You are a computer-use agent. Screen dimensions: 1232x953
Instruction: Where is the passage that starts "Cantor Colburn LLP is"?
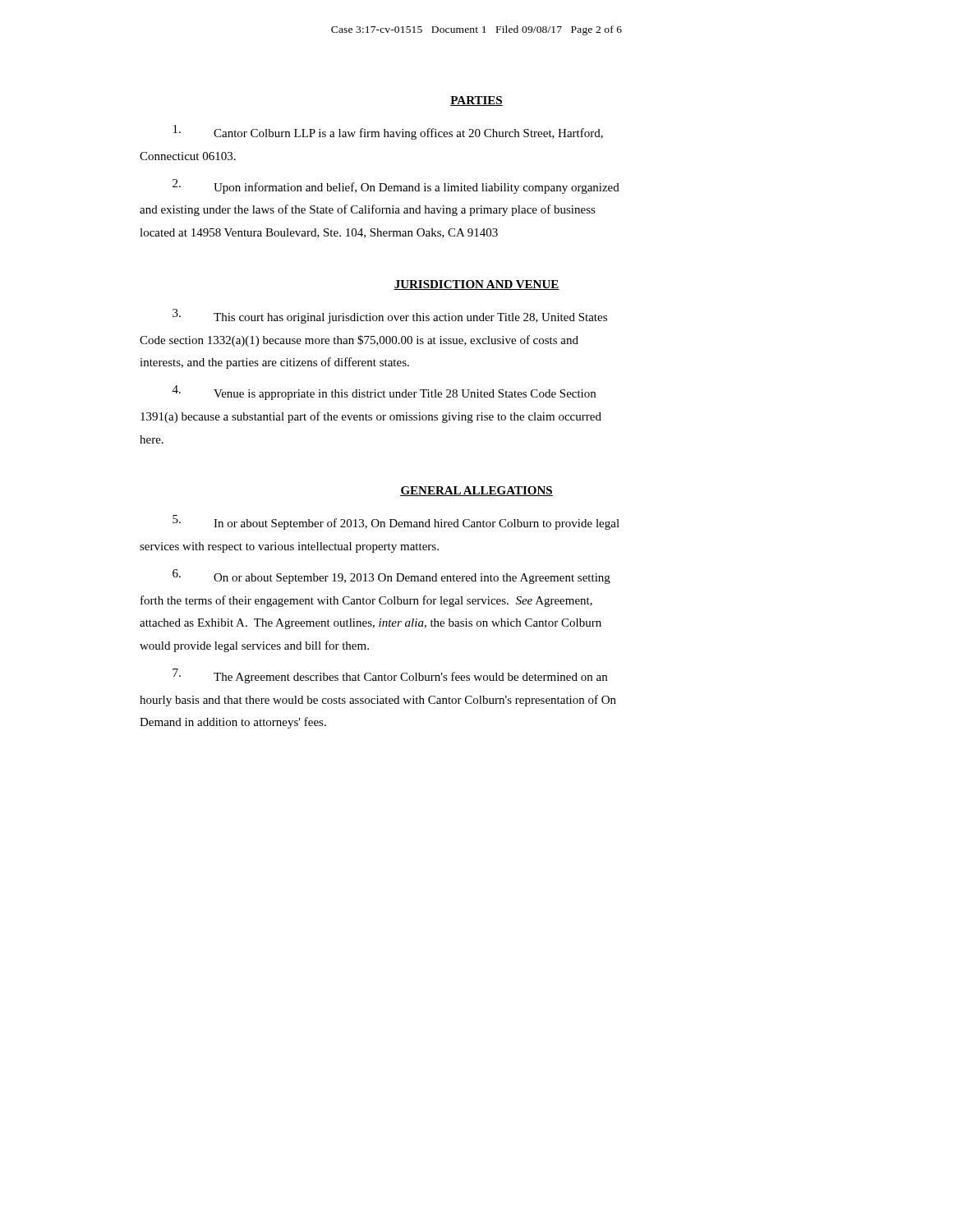[x=476, y=145]
